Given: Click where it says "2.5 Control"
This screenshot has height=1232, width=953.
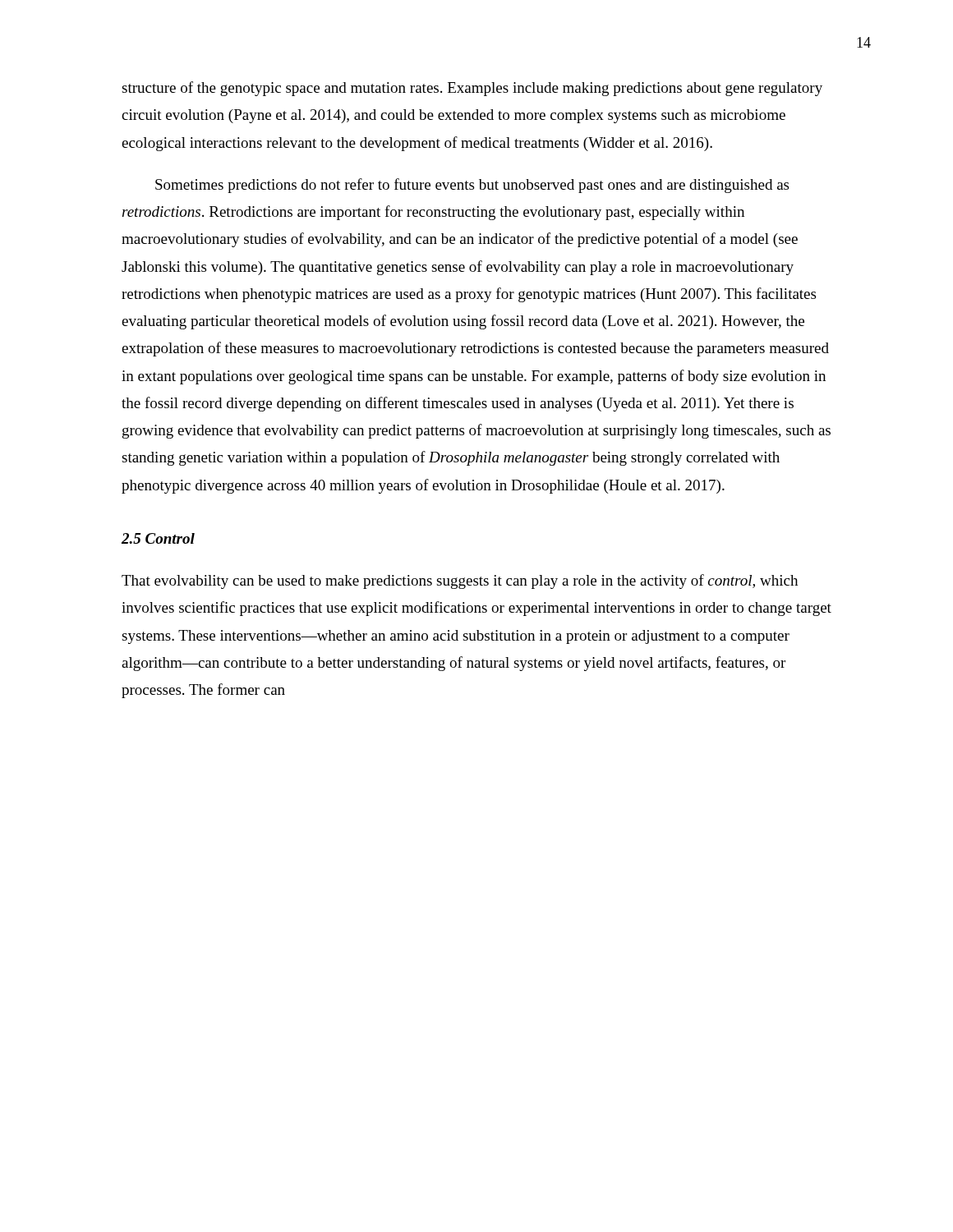Looking at the screenshot, I should pos(158,538).
